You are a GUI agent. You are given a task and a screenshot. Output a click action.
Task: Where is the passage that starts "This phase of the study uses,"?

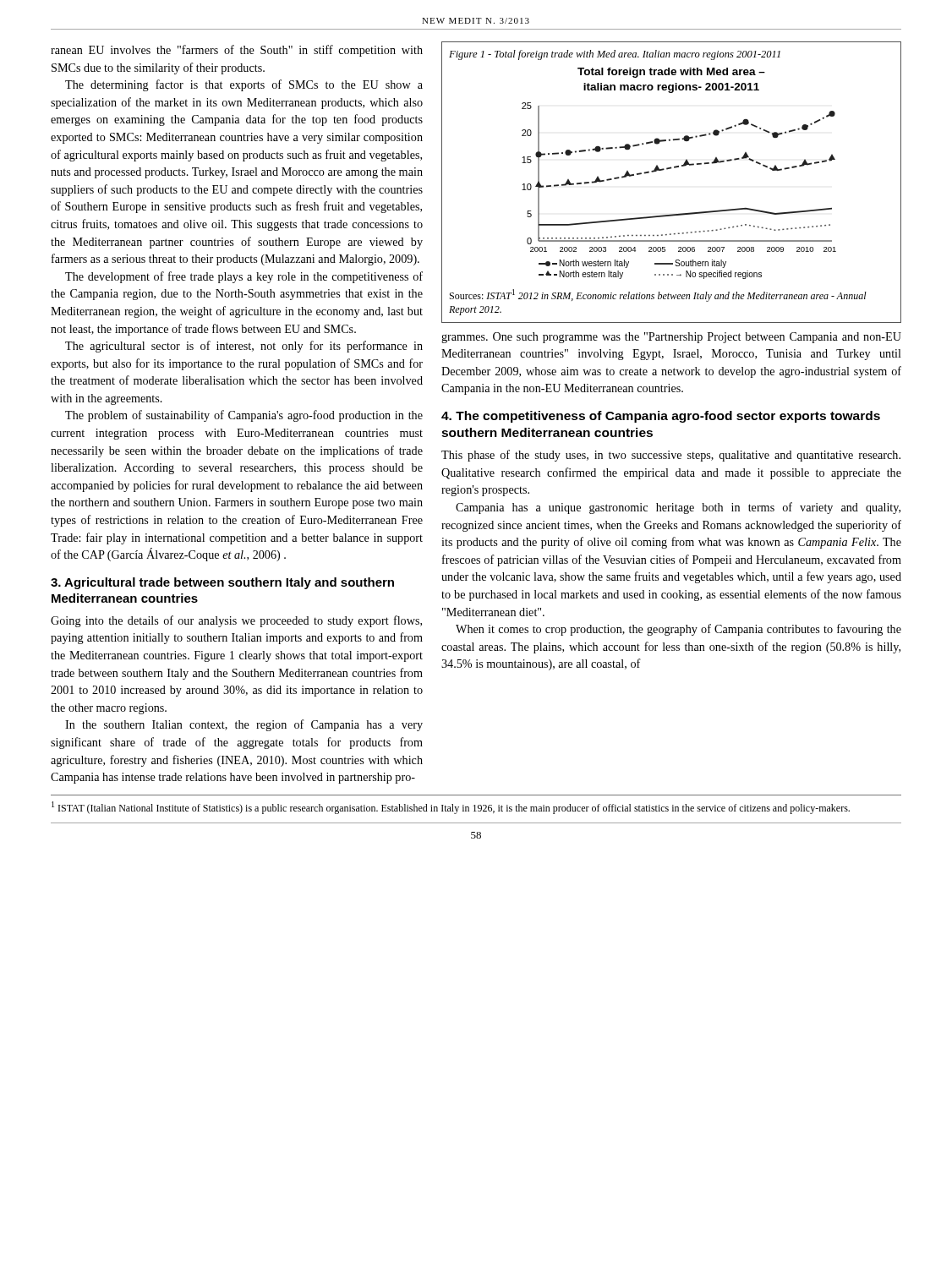point(671,560)
